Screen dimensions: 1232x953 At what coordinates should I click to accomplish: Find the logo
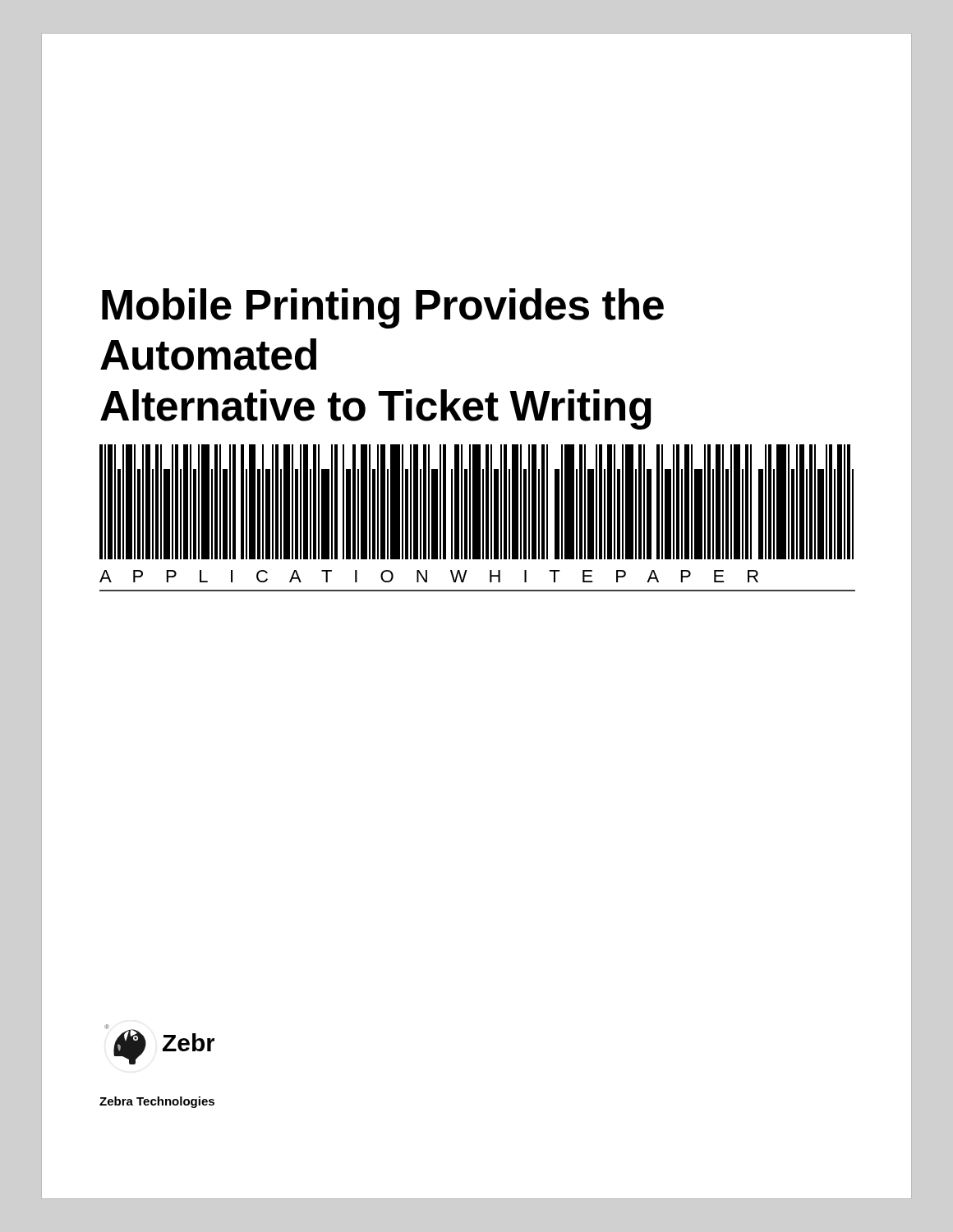(157, 1064)
